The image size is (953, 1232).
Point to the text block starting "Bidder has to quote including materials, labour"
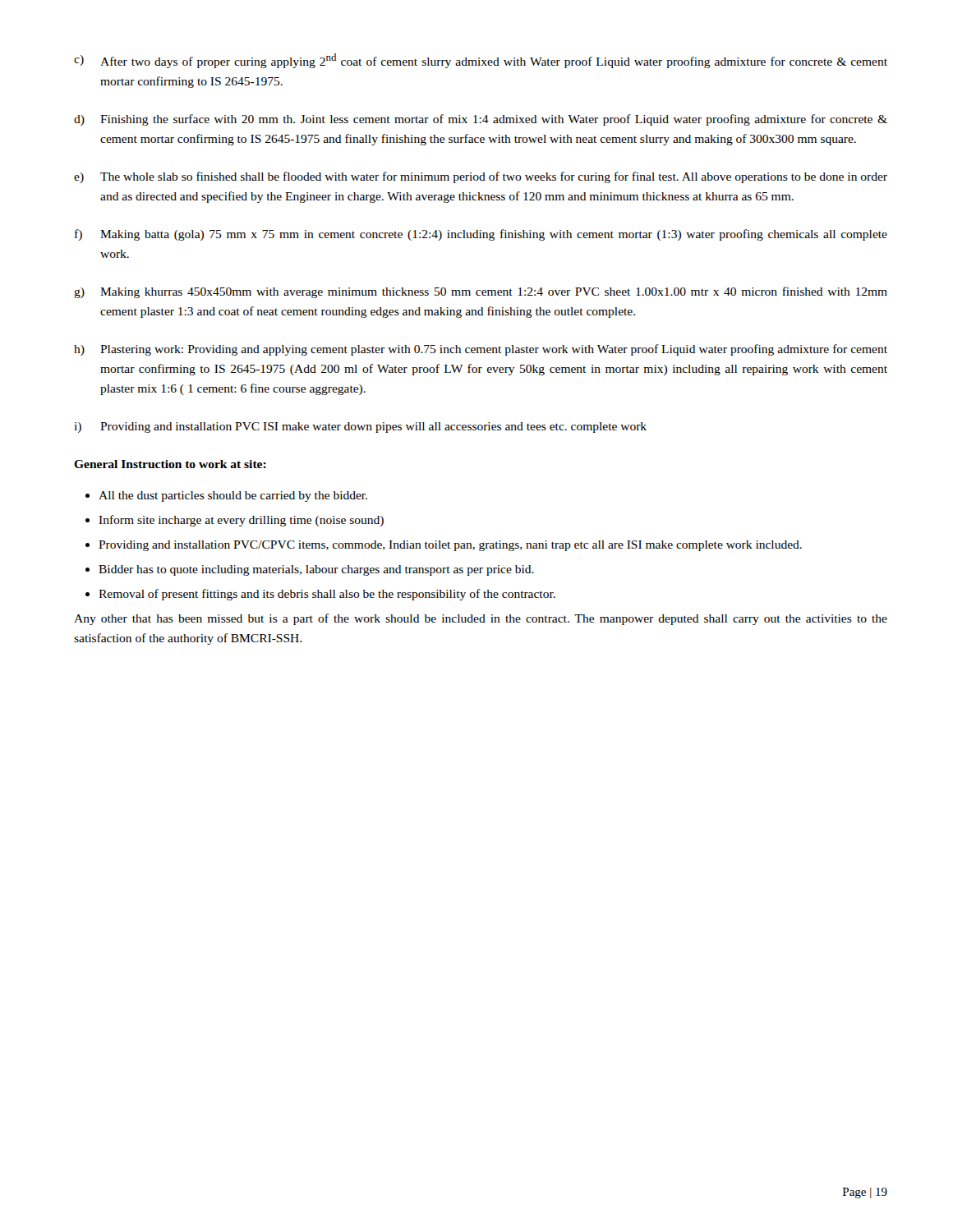coord(316,569)
